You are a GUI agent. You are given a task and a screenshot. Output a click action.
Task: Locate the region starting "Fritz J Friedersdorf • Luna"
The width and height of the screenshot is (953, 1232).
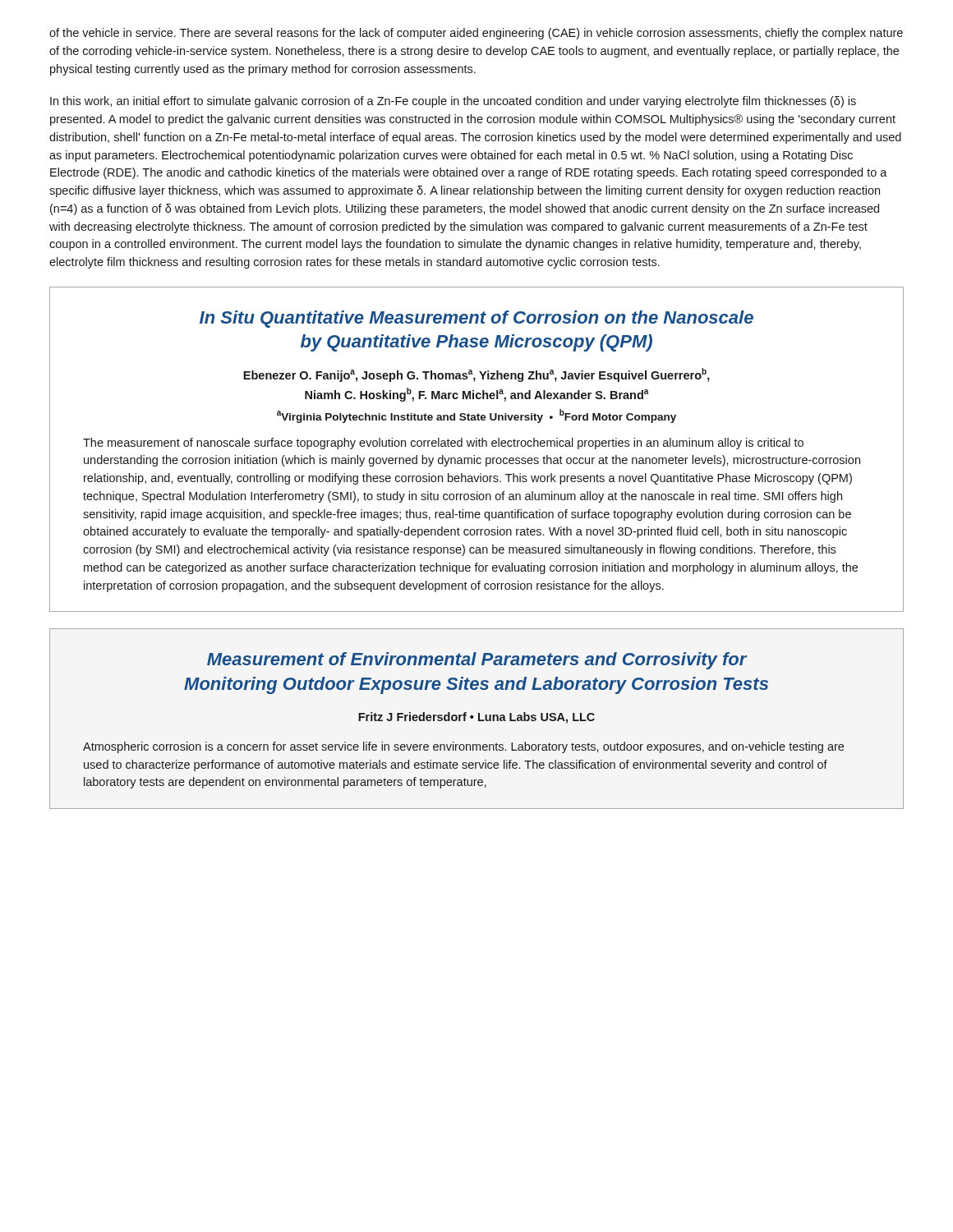[476, 717]
